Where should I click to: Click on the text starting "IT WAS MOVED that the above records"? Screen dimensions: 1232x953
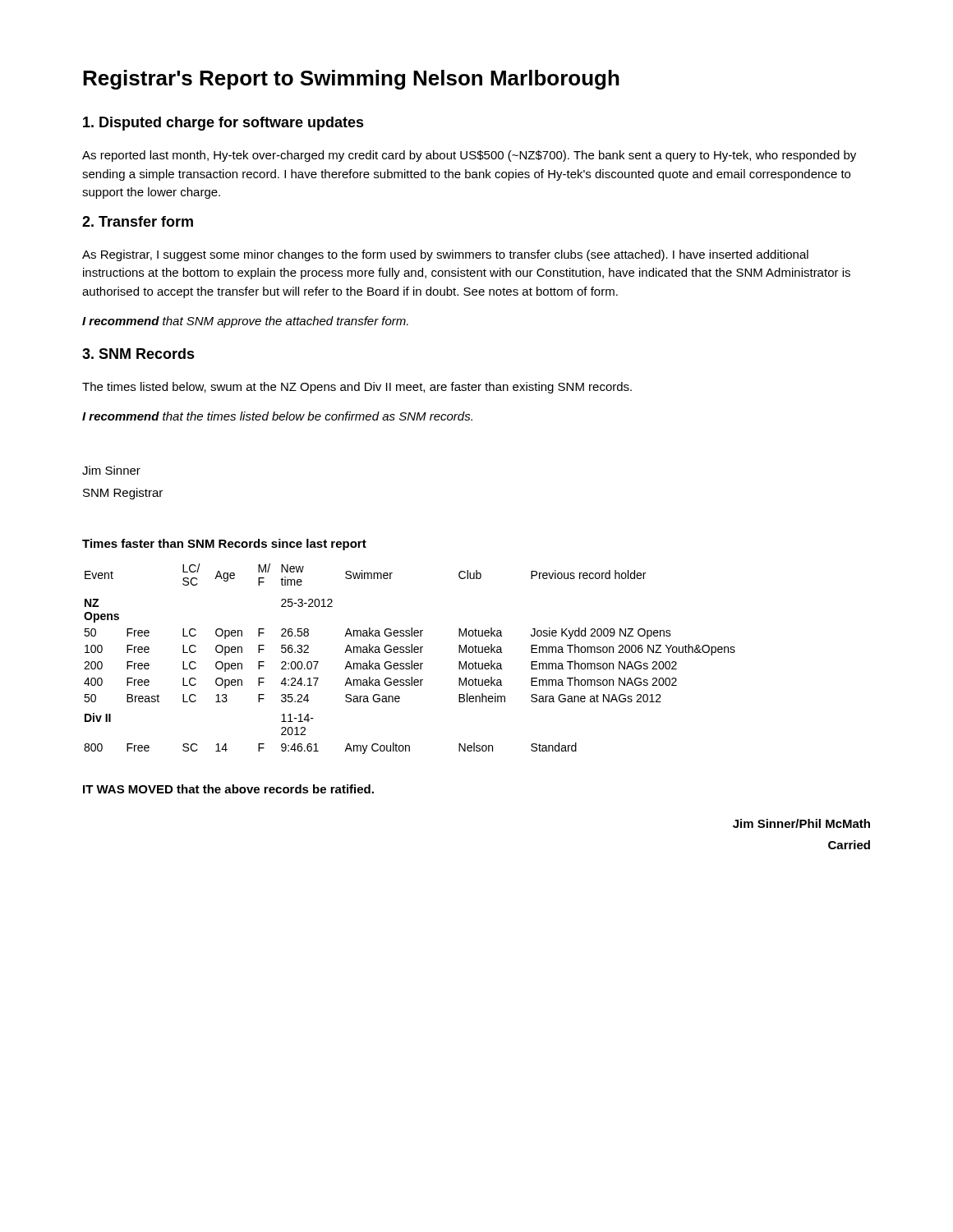[228, 789]
